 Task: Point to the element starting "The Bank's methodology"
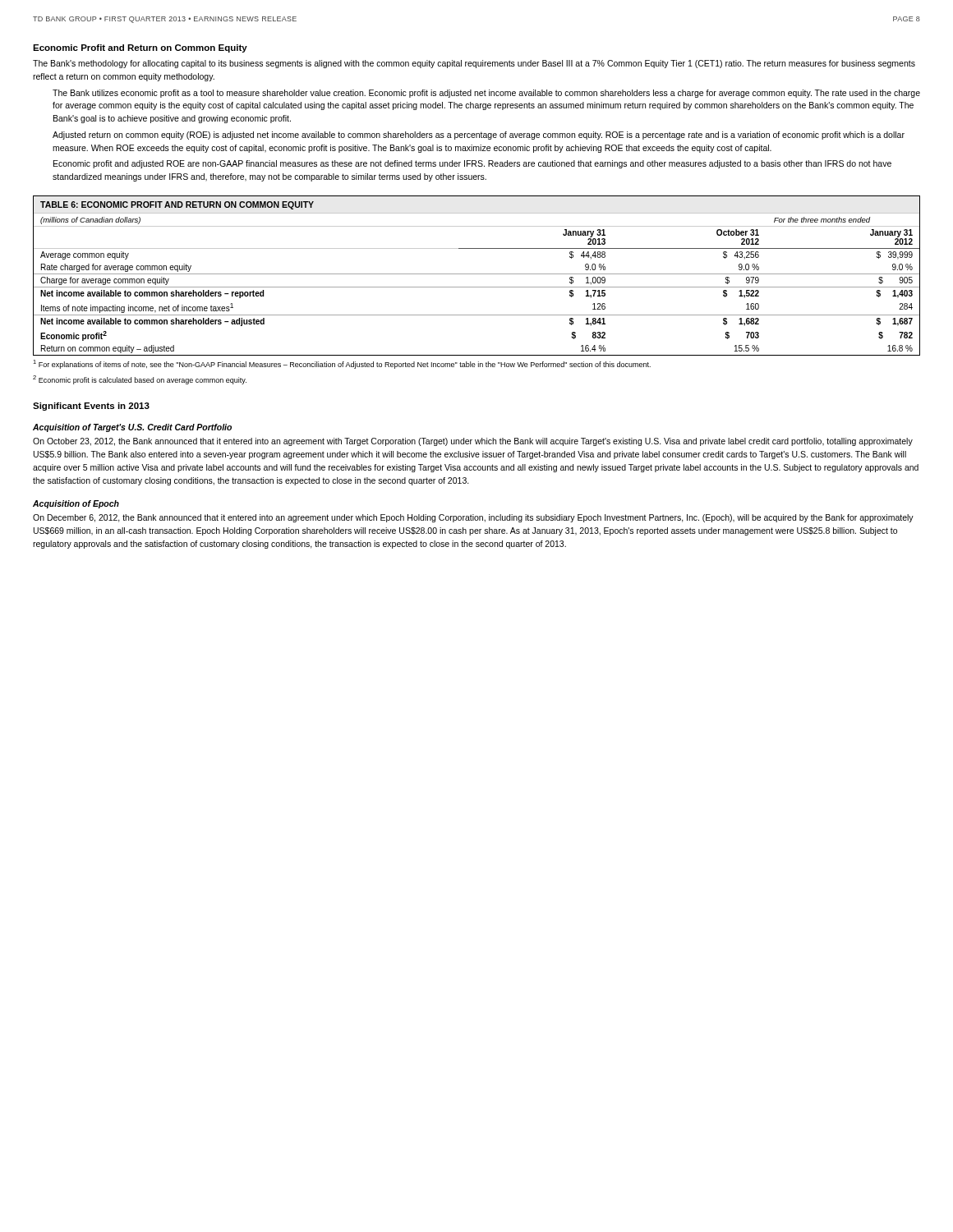[x=474, y=70]
